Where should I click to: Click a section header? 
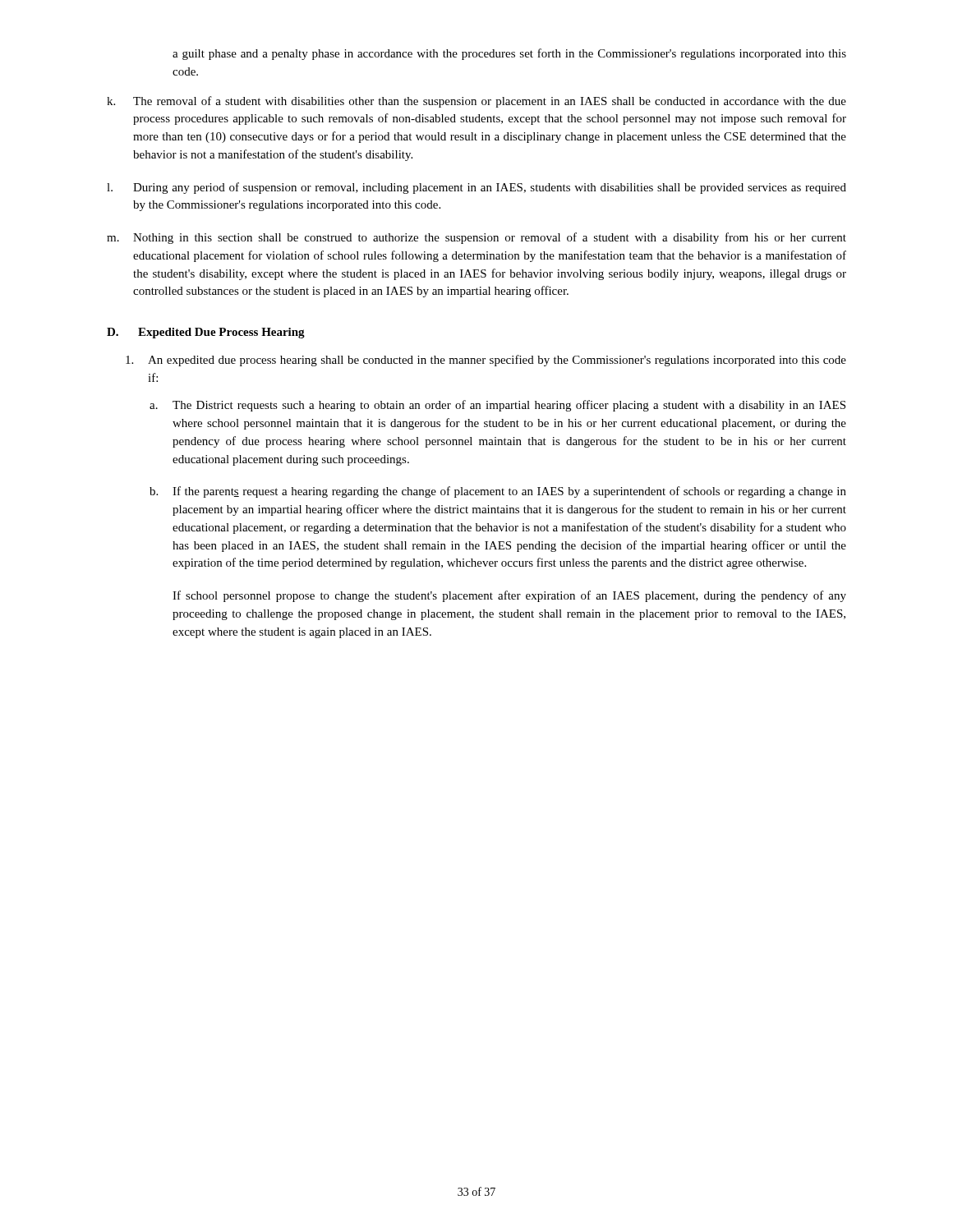pyautogui.click(x=206, y=333)
